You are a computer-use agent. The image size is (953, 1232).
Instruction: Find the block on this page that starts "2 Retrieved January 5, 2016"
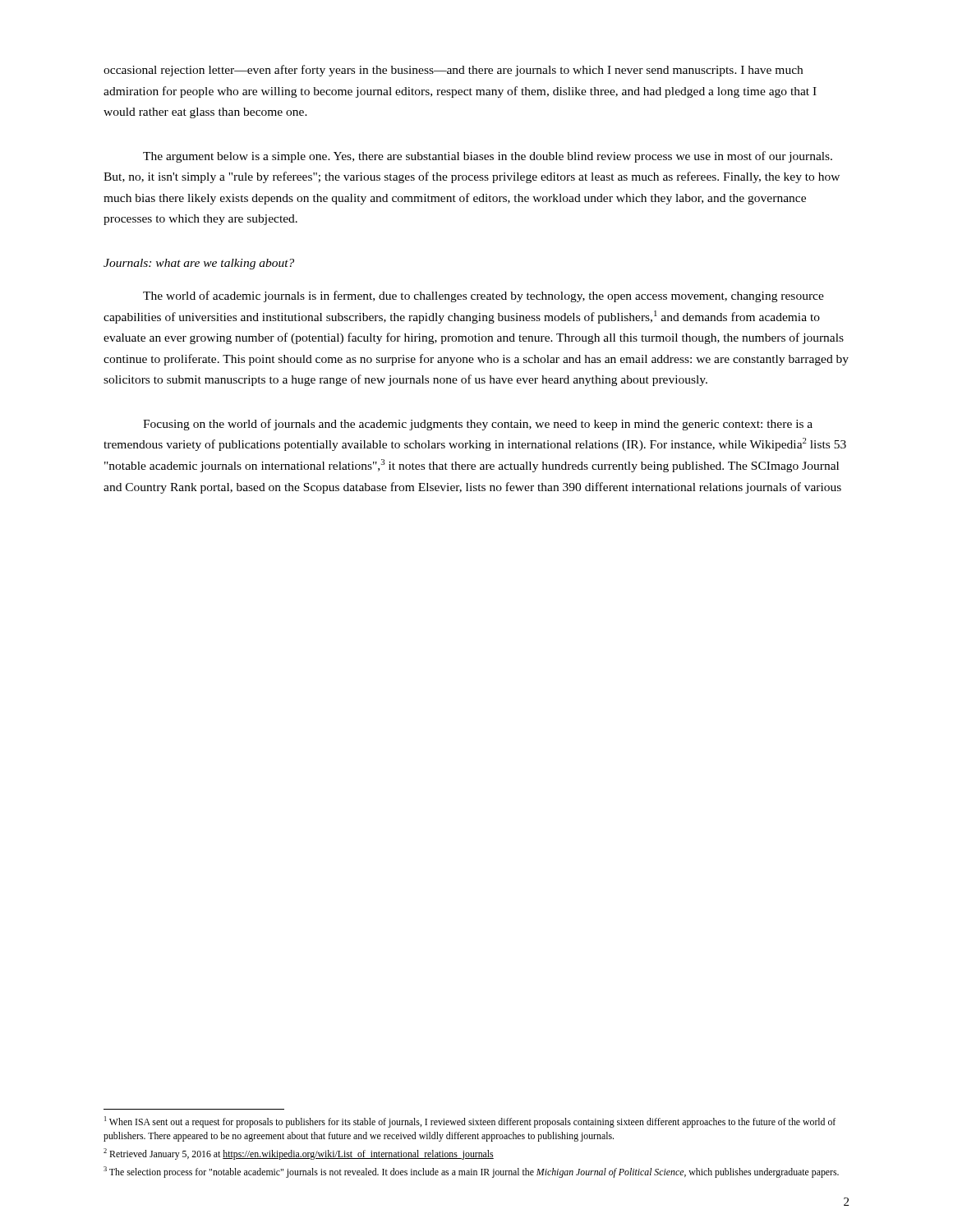tap(299, 1154)
